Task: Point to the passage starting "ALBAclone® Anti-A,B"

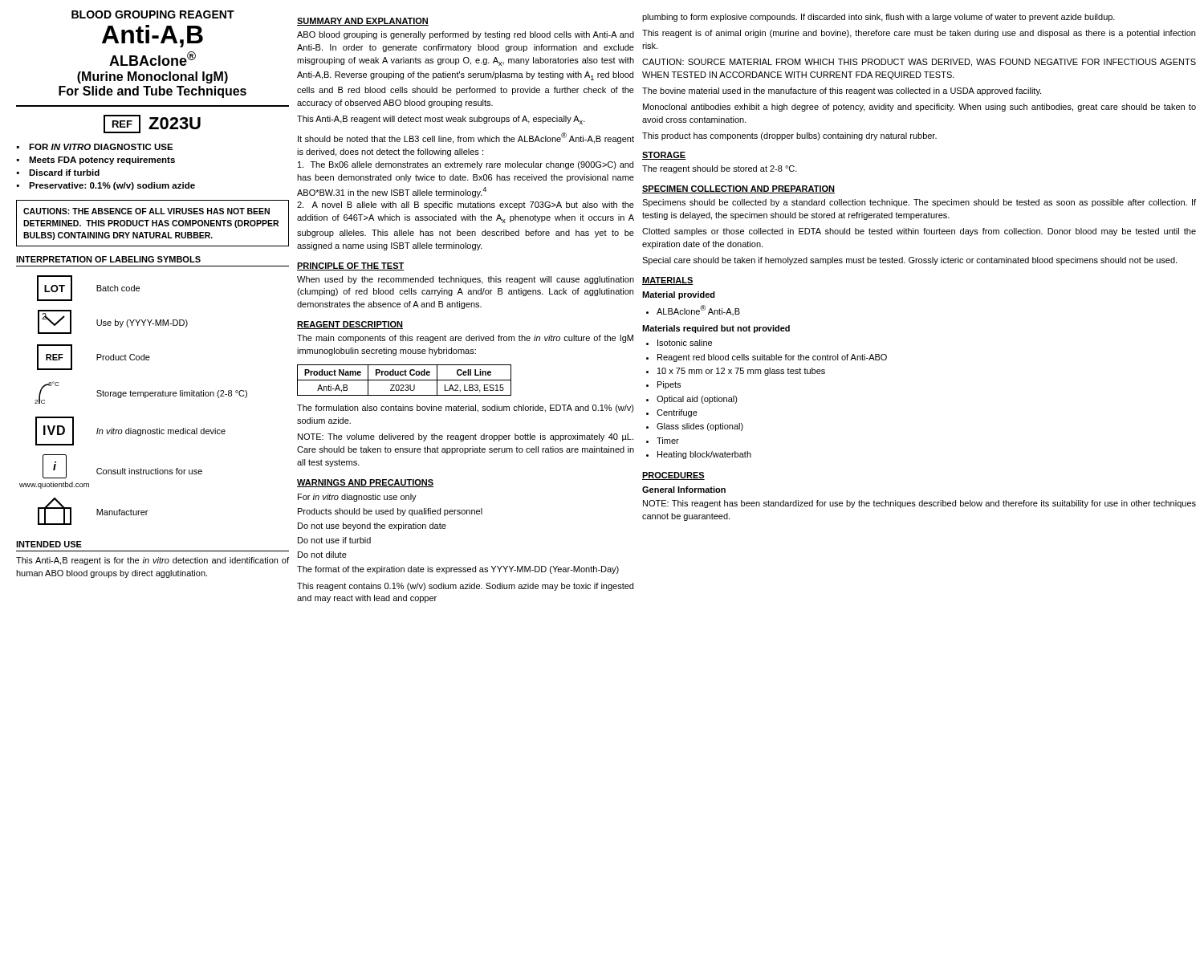Action: coord(698,310)
